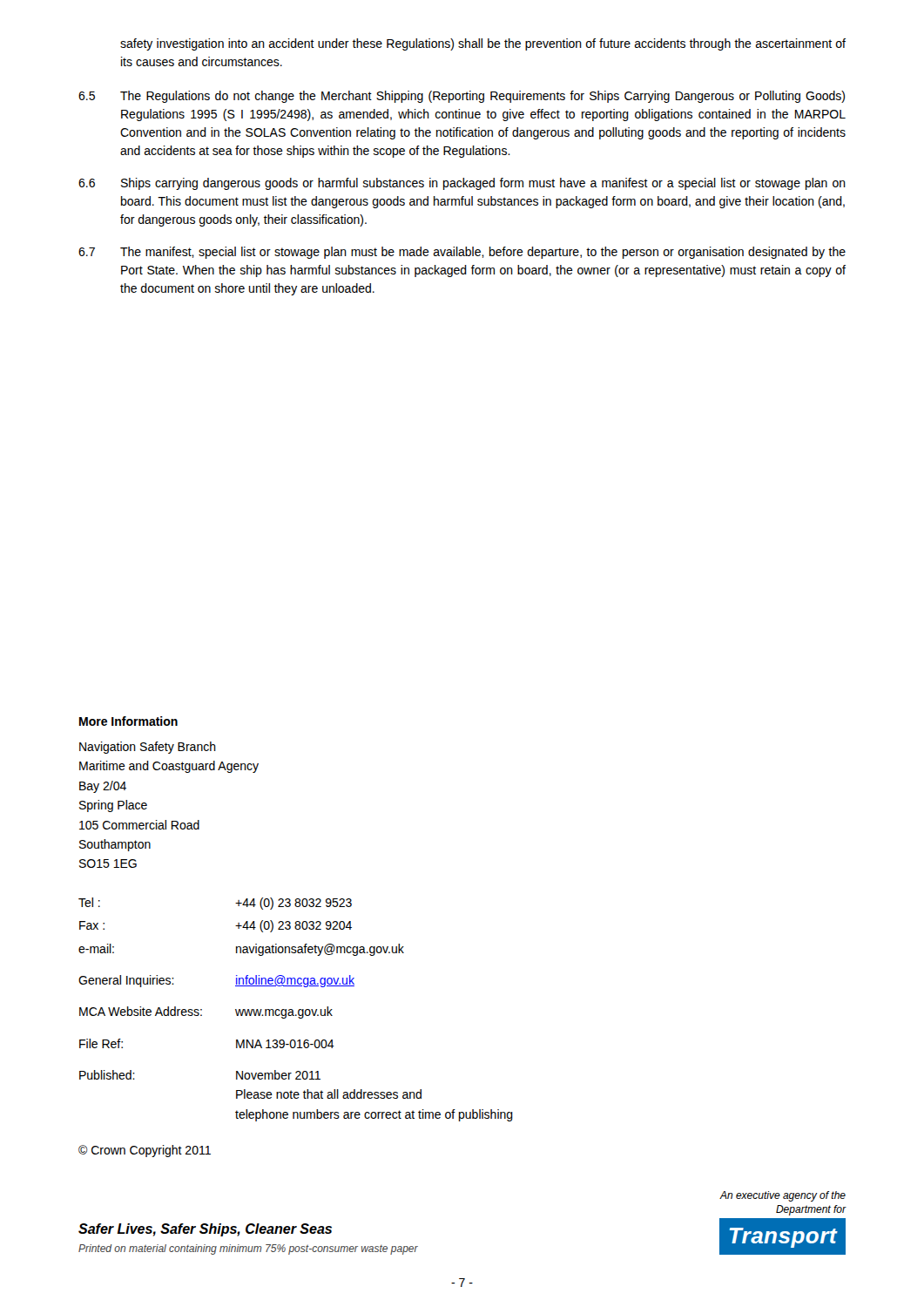Find "© Crown Copyright 2011" on this page

145,1150
